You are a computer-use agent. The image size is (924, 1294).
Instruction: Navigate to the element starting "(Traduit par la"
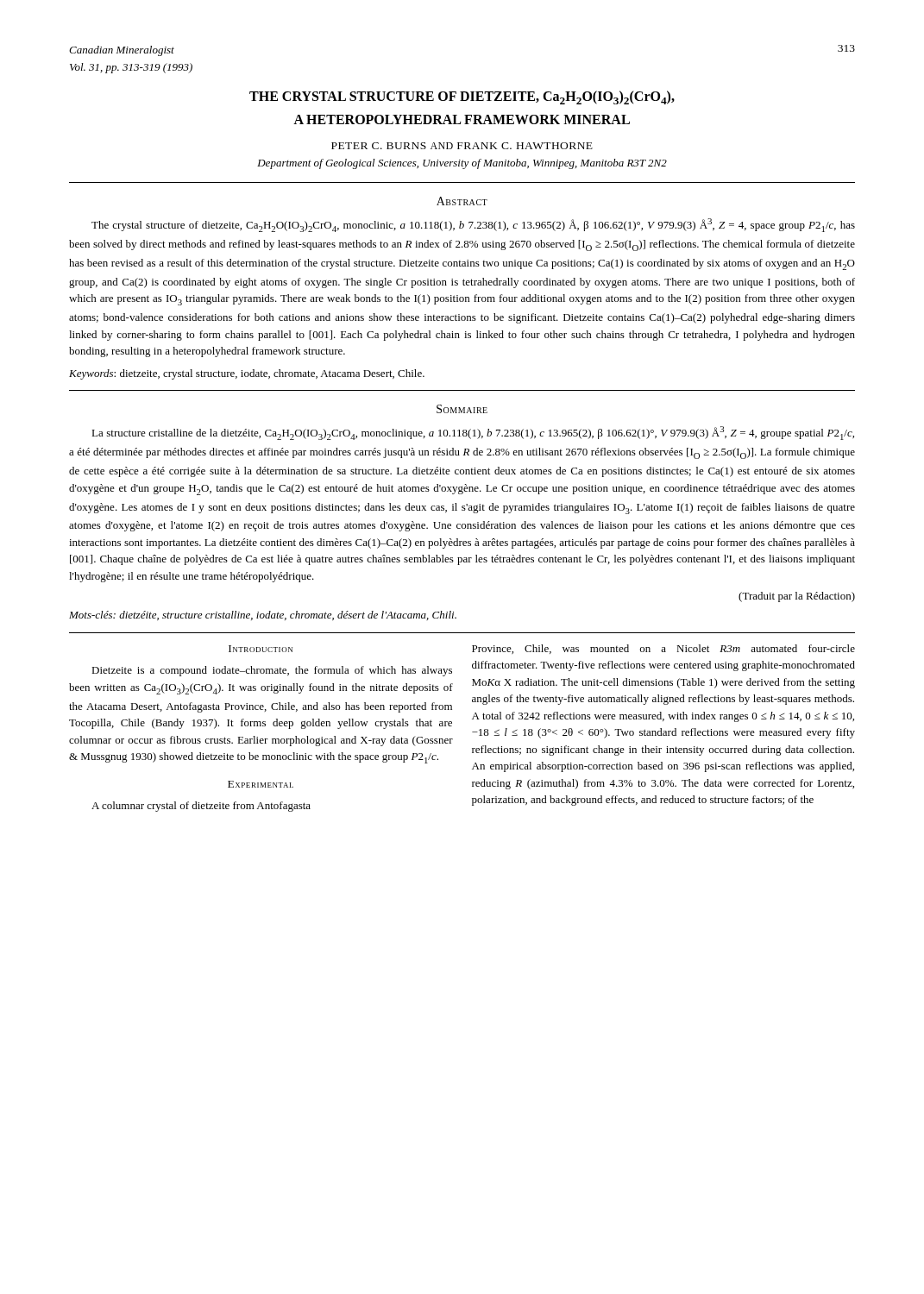[x=797, y=596]
